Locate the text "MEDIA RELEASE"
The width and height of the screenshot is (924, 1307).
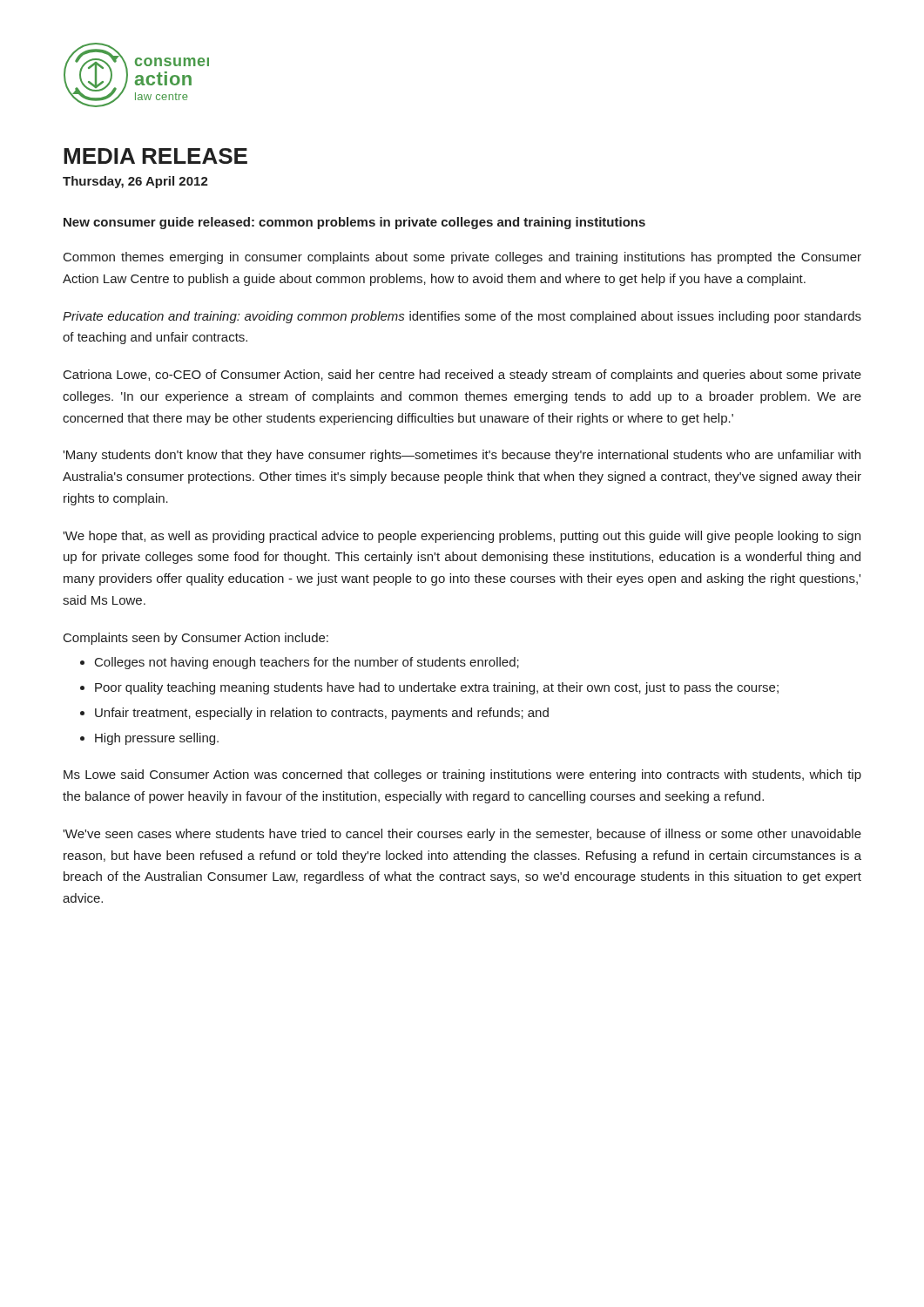[155, 156]
